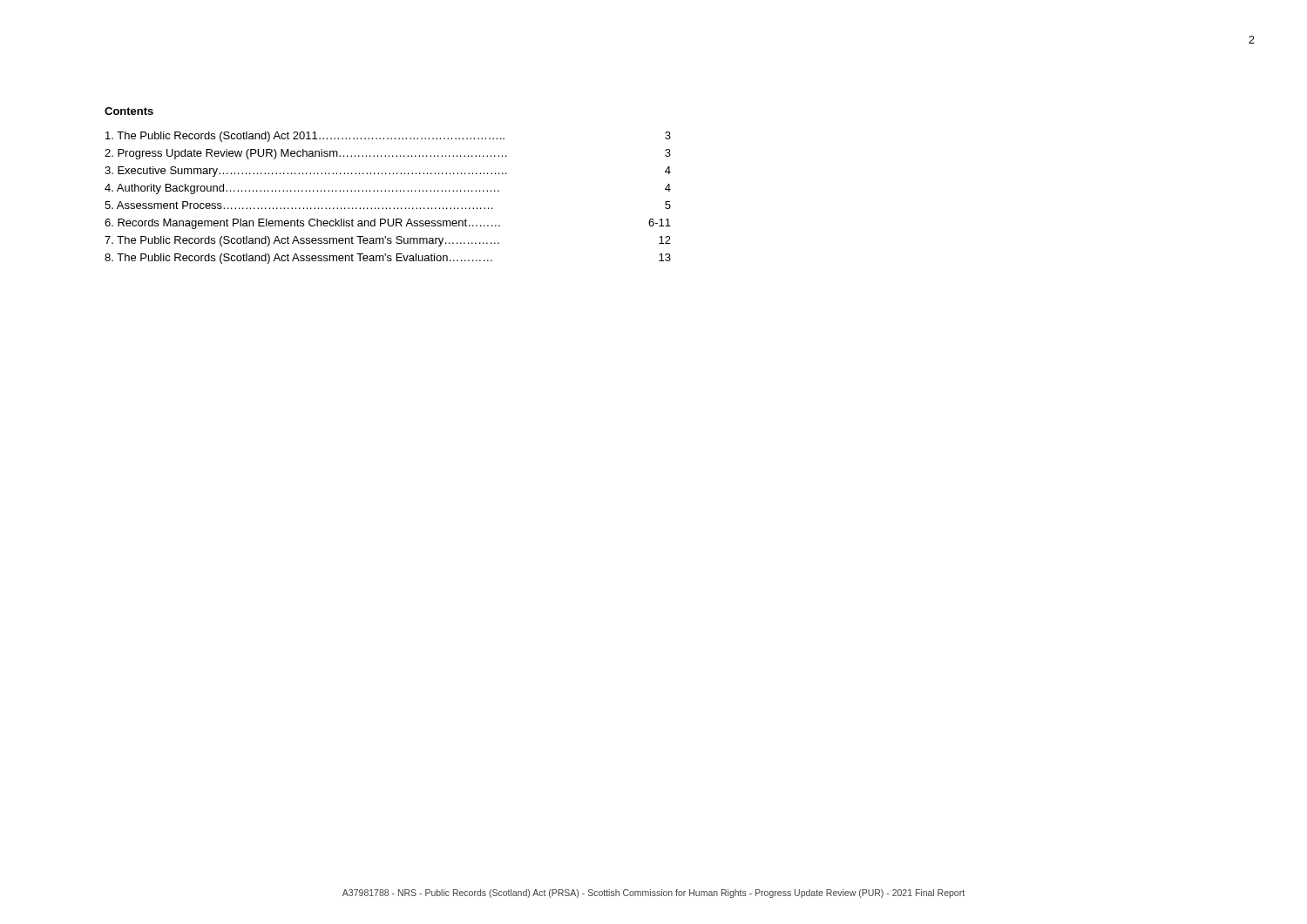The height and width of the screenshot is (924, 1307).
Task: Select the text starting "3. Executive Summary………………………………………………………………….."
Action: 388,170
